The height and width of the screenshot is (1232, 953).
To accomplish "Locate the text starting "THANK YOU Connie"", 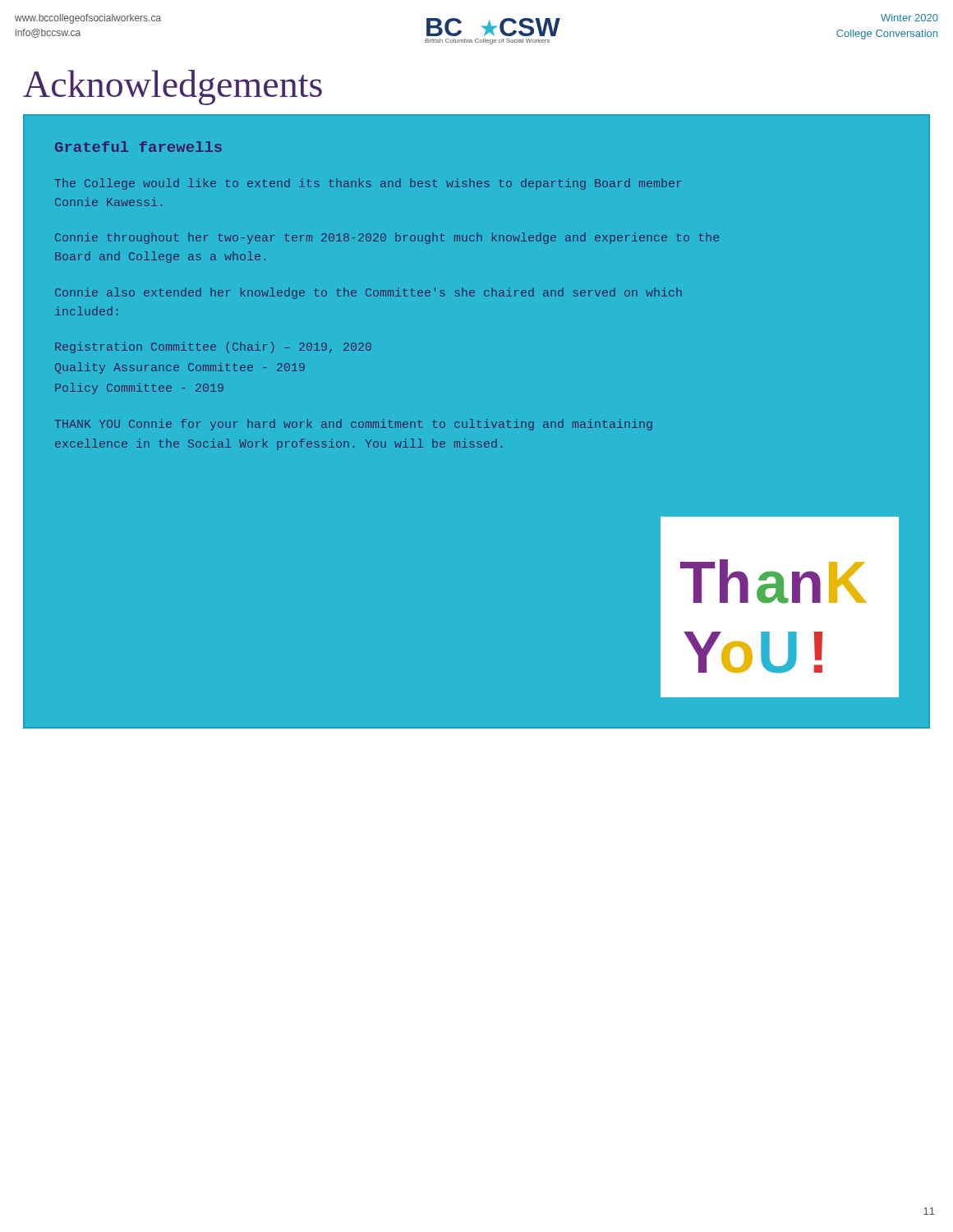I will click(354, 435).
